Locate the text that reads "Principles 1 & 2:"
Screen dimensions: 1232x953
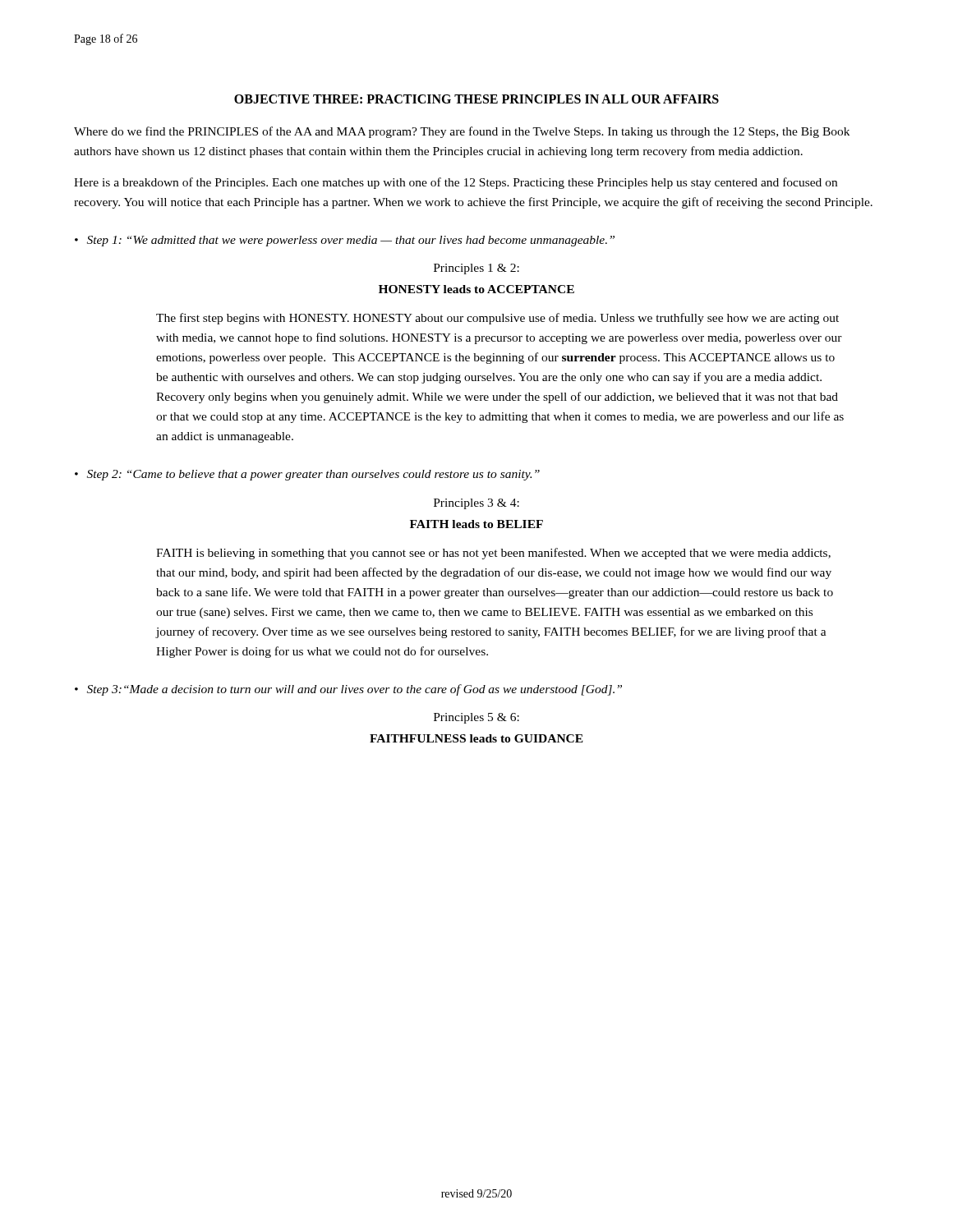coord(476,268)
